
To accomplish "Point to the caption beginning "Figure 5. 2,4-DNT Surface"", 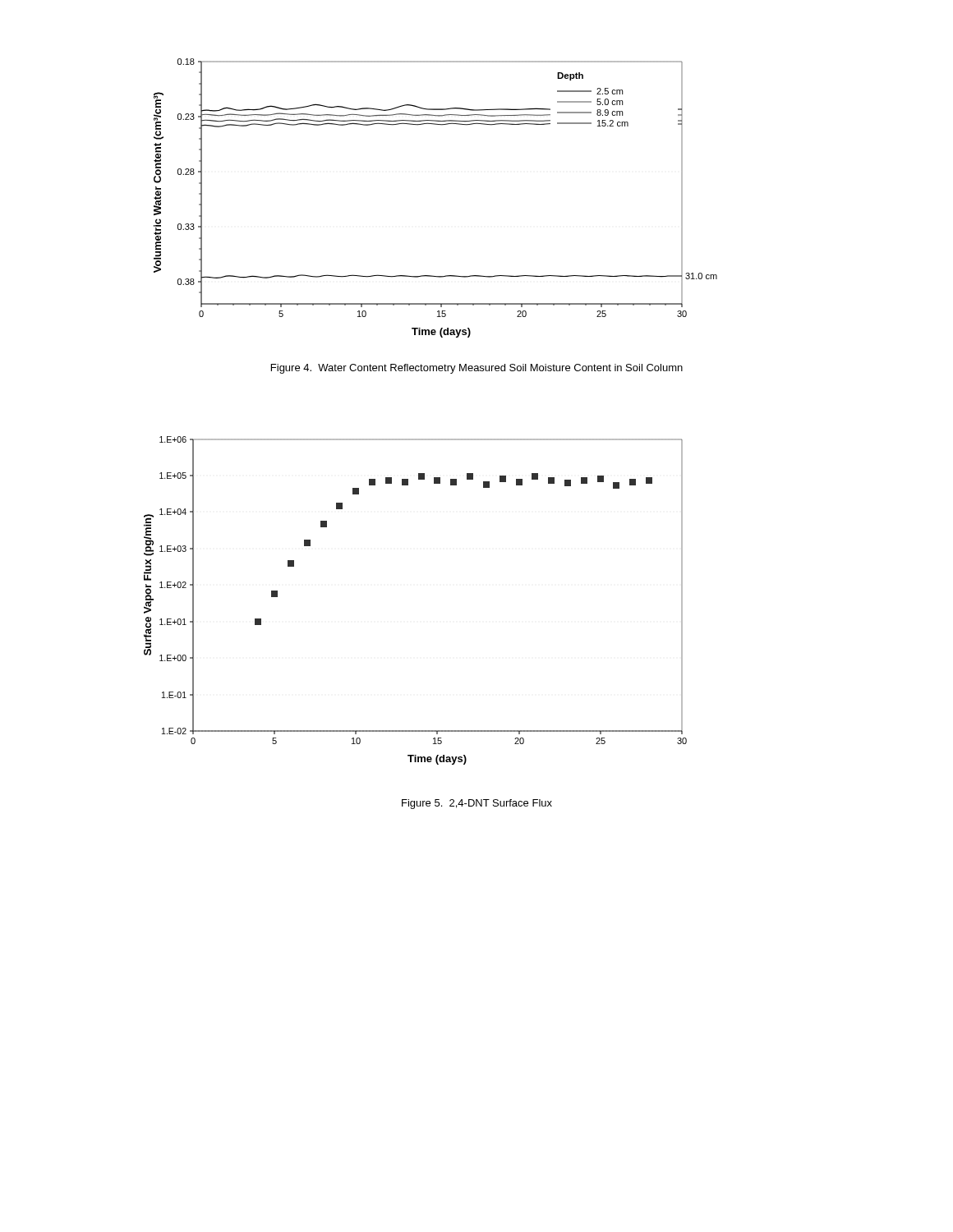I will [476, 803].
